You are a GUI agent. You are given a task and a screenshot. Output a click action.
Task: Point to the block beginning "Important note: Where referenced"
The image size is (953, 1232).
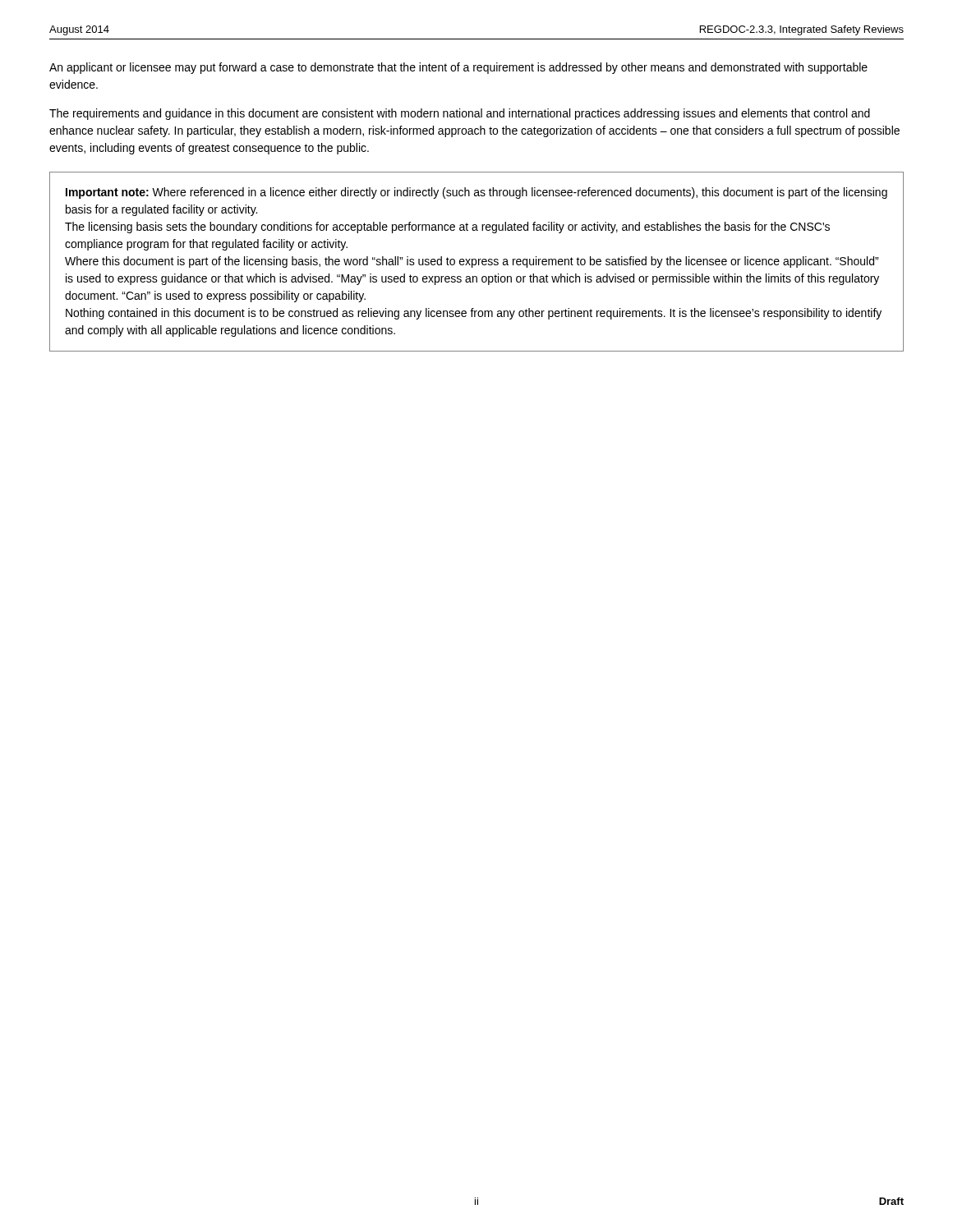click(x=476, y=201)
